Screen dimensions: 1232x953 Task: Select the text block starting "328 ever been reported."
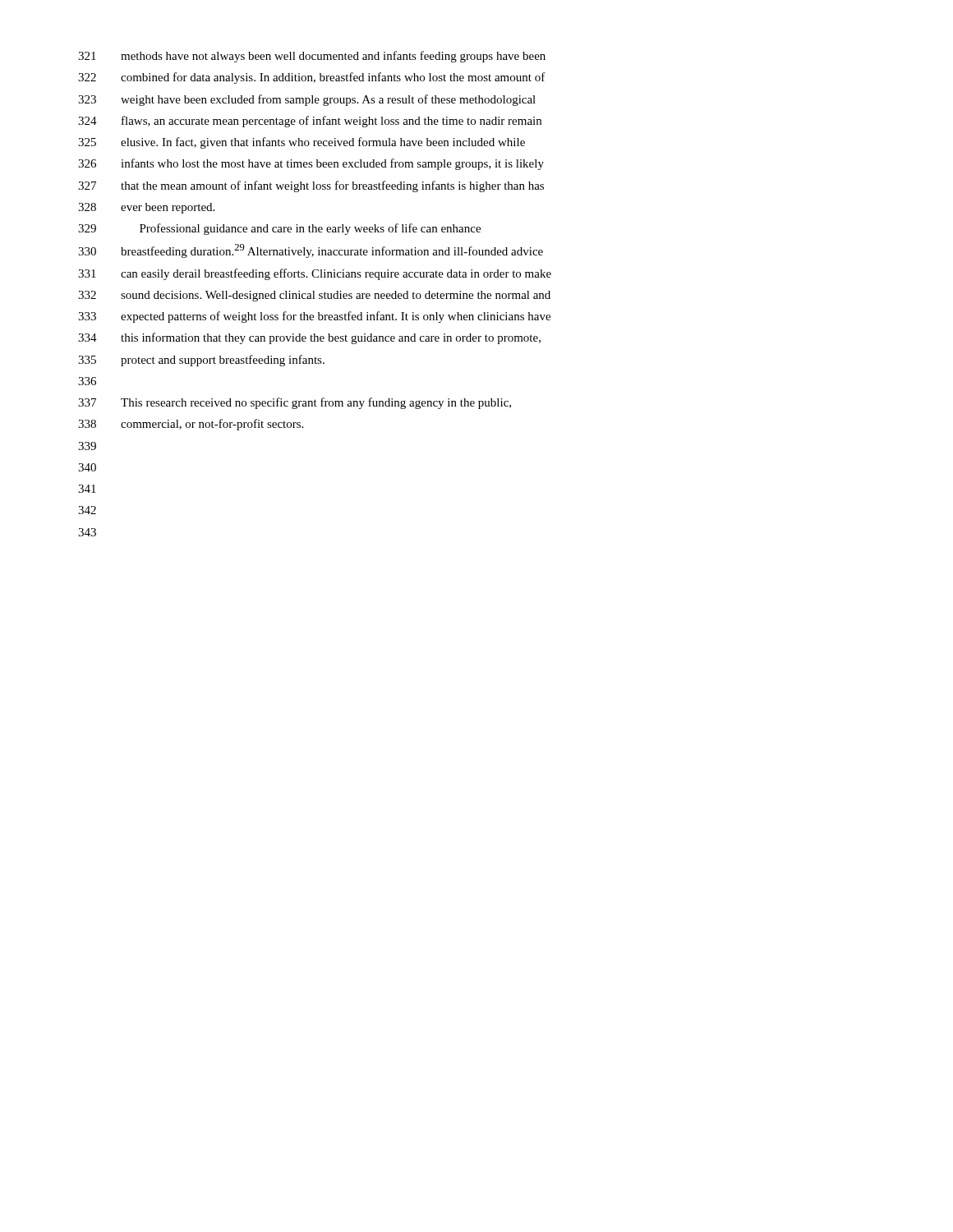[147, 207]
